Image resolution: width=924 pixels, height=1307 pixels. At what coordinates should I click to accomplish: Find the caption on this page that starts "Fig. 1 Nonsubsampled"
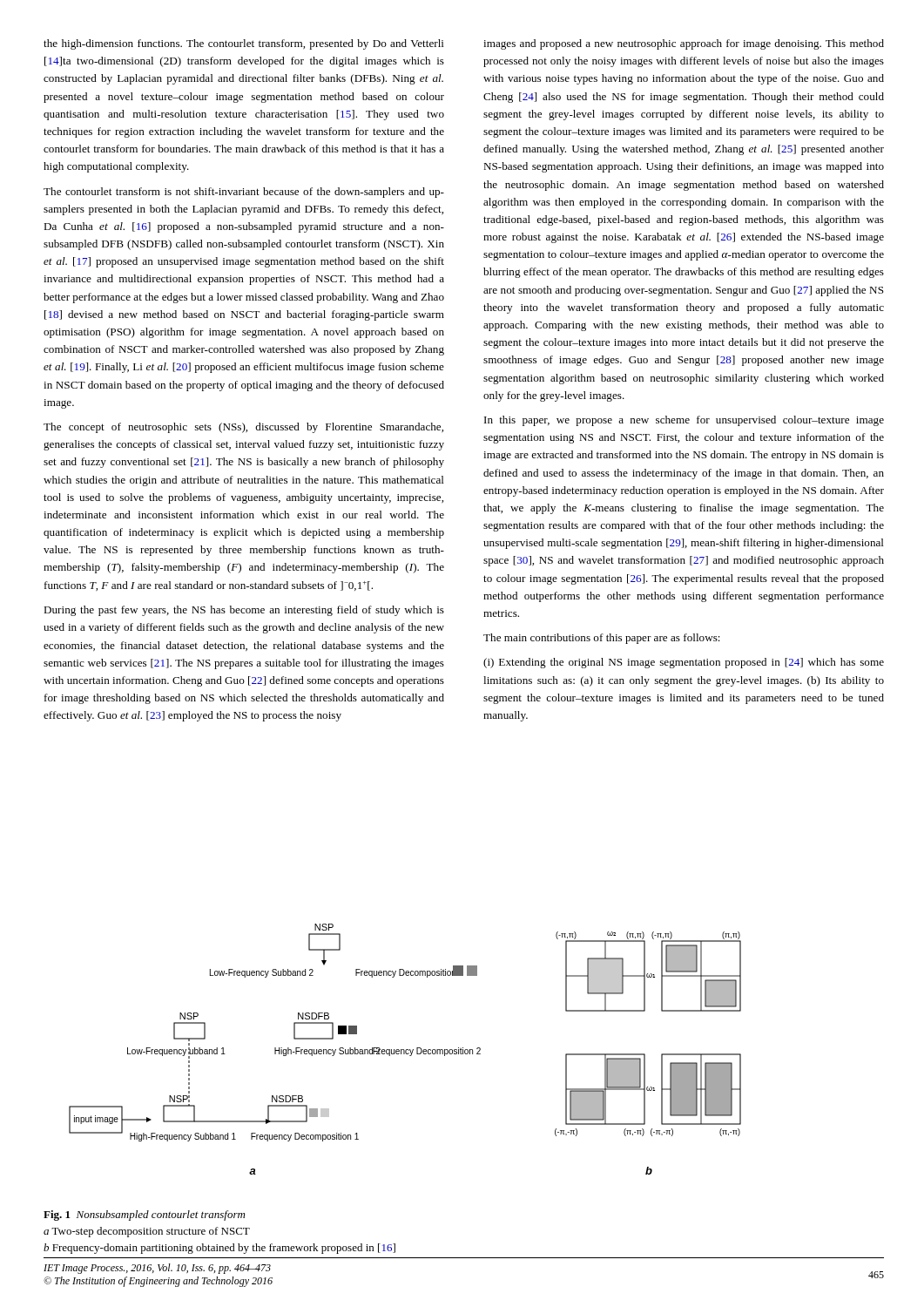pyautogui.click(x=220, y=1231)
